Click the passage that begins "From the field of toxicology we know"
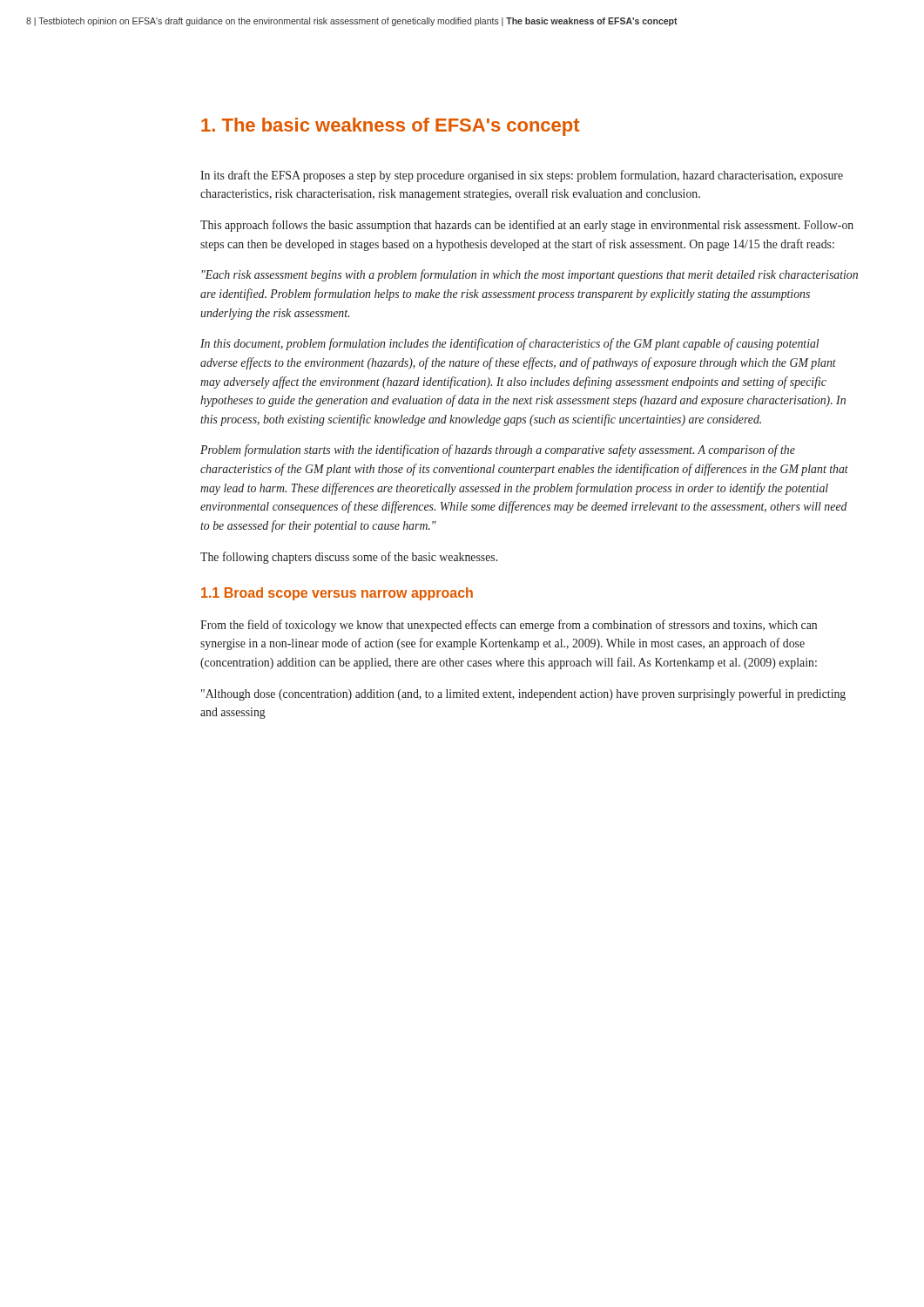 click(509, 644)
